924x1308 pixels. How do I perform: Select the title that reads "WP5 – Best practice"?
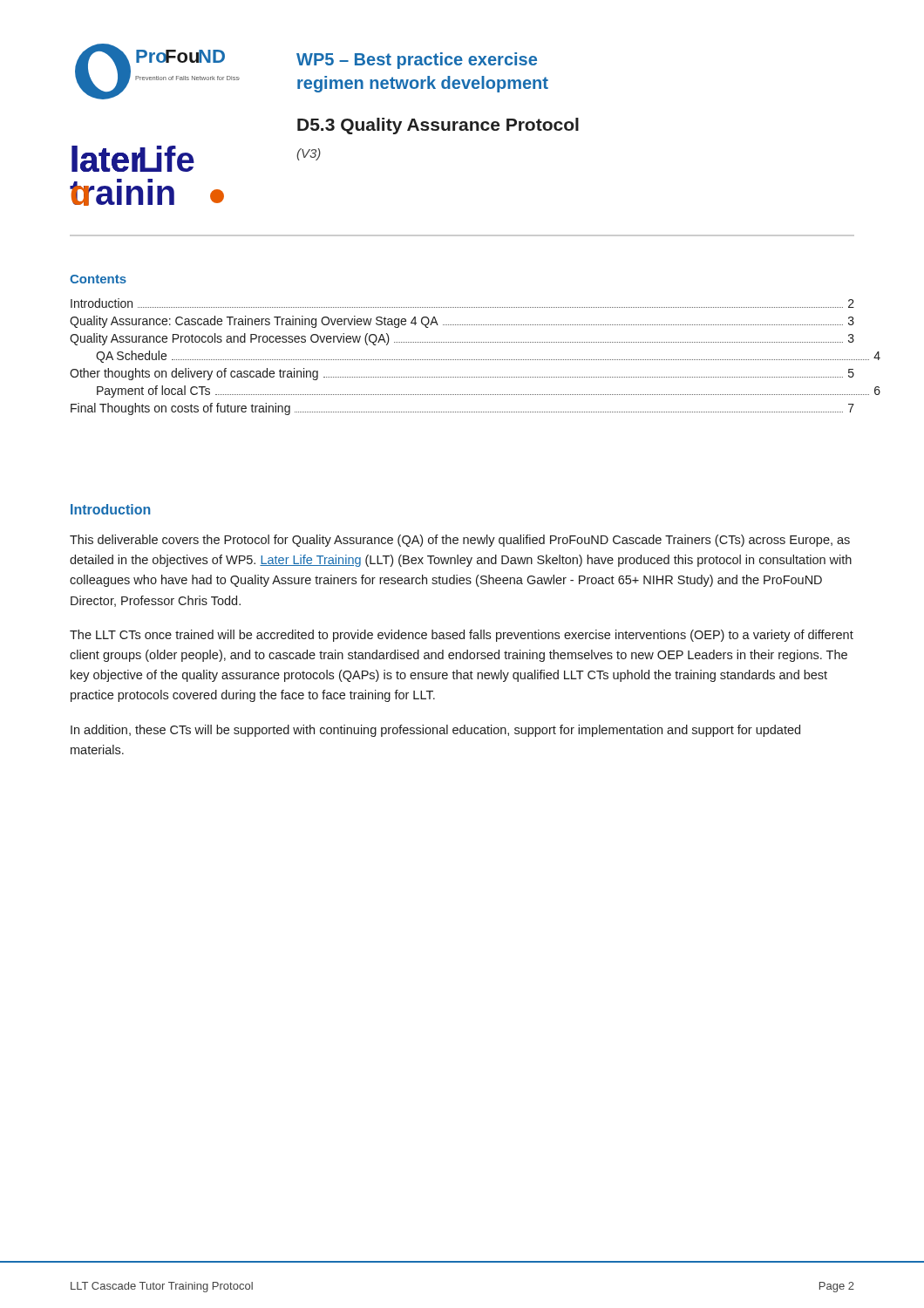(422, 71)
